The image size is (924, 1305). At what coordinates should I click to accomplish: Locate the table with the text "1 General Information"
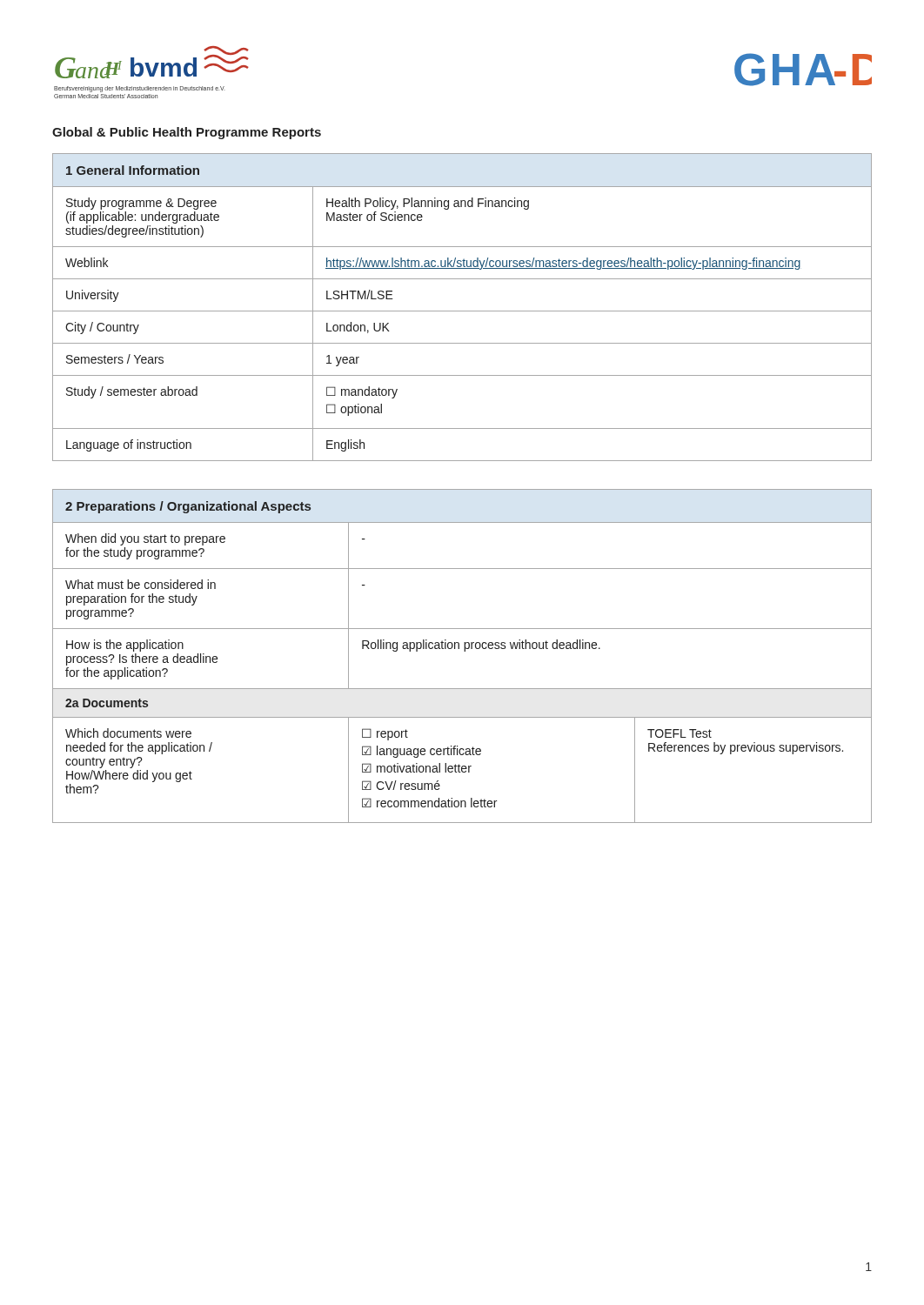coord(462,307)
